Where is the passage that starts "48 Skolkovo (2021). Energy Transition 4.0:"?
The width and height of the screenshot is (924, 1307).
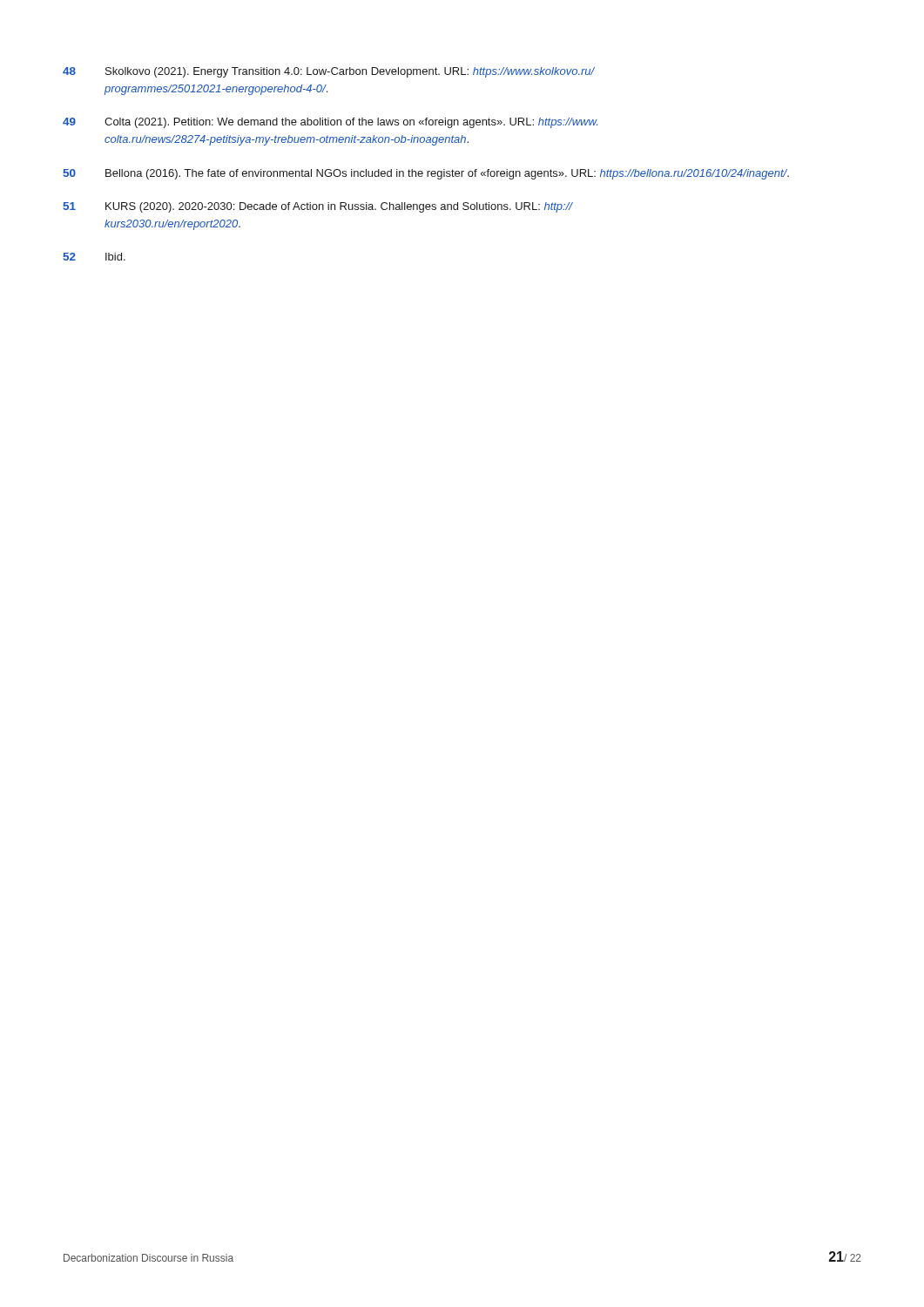point(328,80)
